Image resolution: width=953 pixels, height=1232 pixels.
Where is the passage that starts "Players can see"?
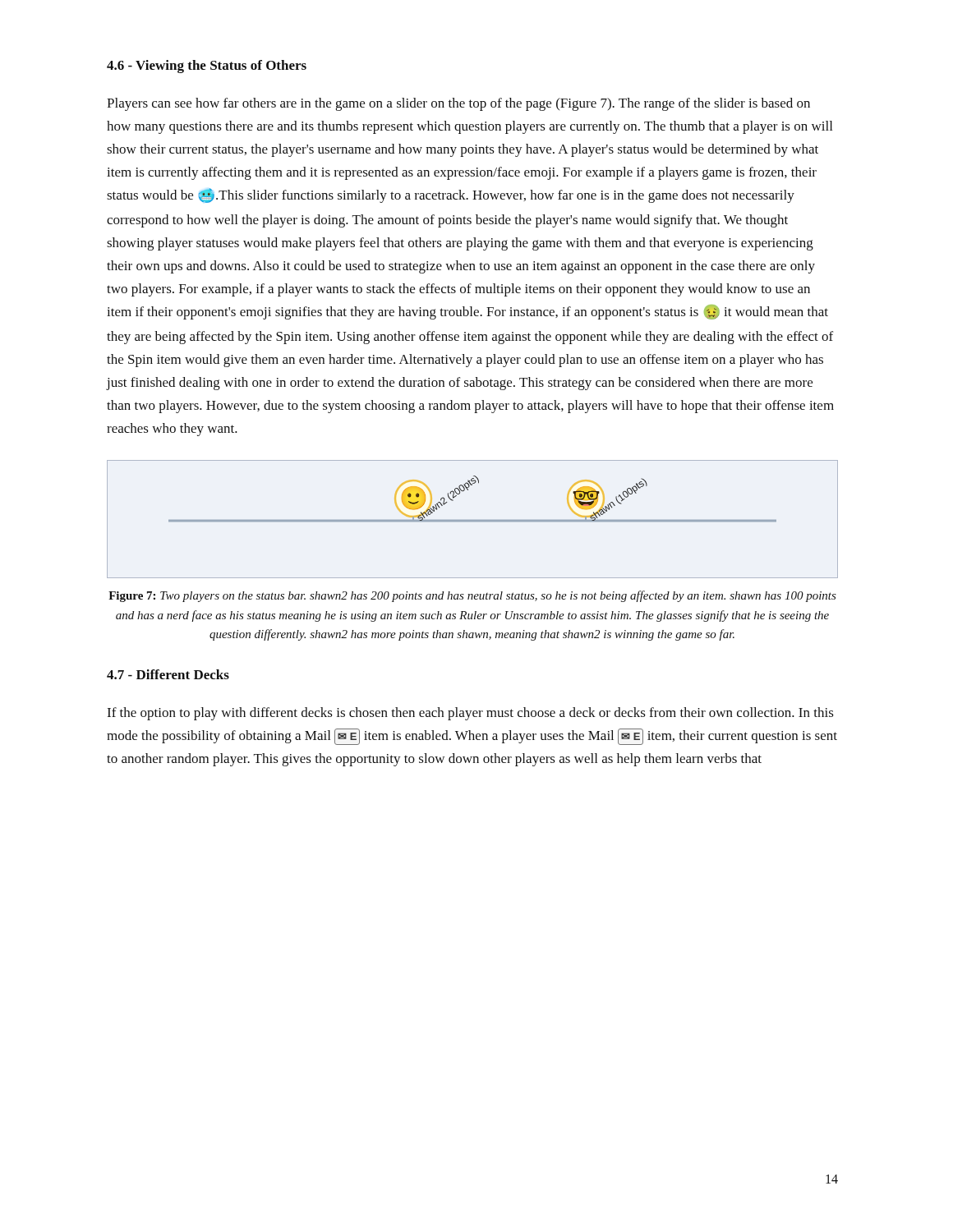point(470,266)
